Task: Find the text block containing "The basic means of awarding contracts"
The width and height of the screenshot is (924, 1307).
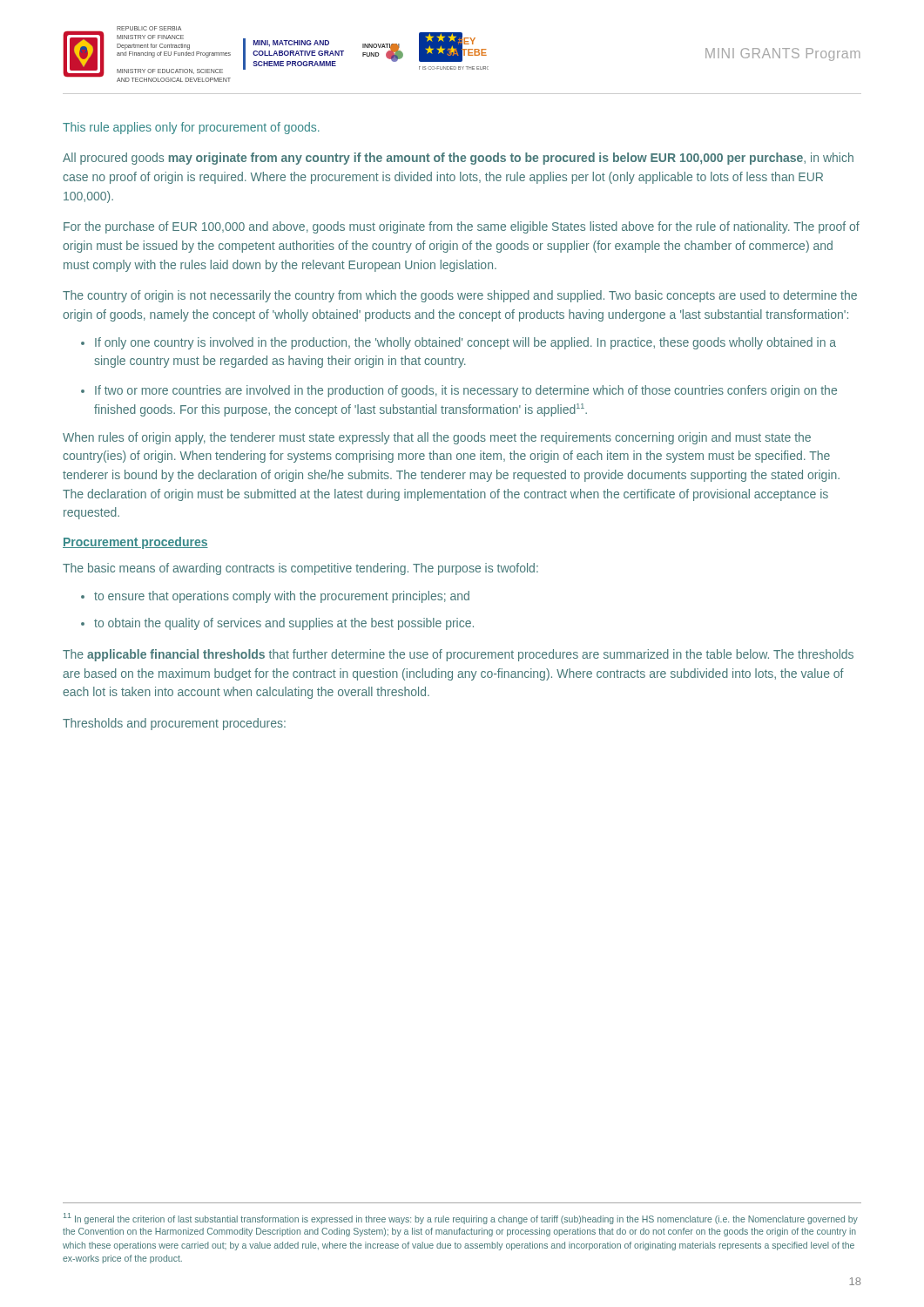Action: tap(301, 568)
